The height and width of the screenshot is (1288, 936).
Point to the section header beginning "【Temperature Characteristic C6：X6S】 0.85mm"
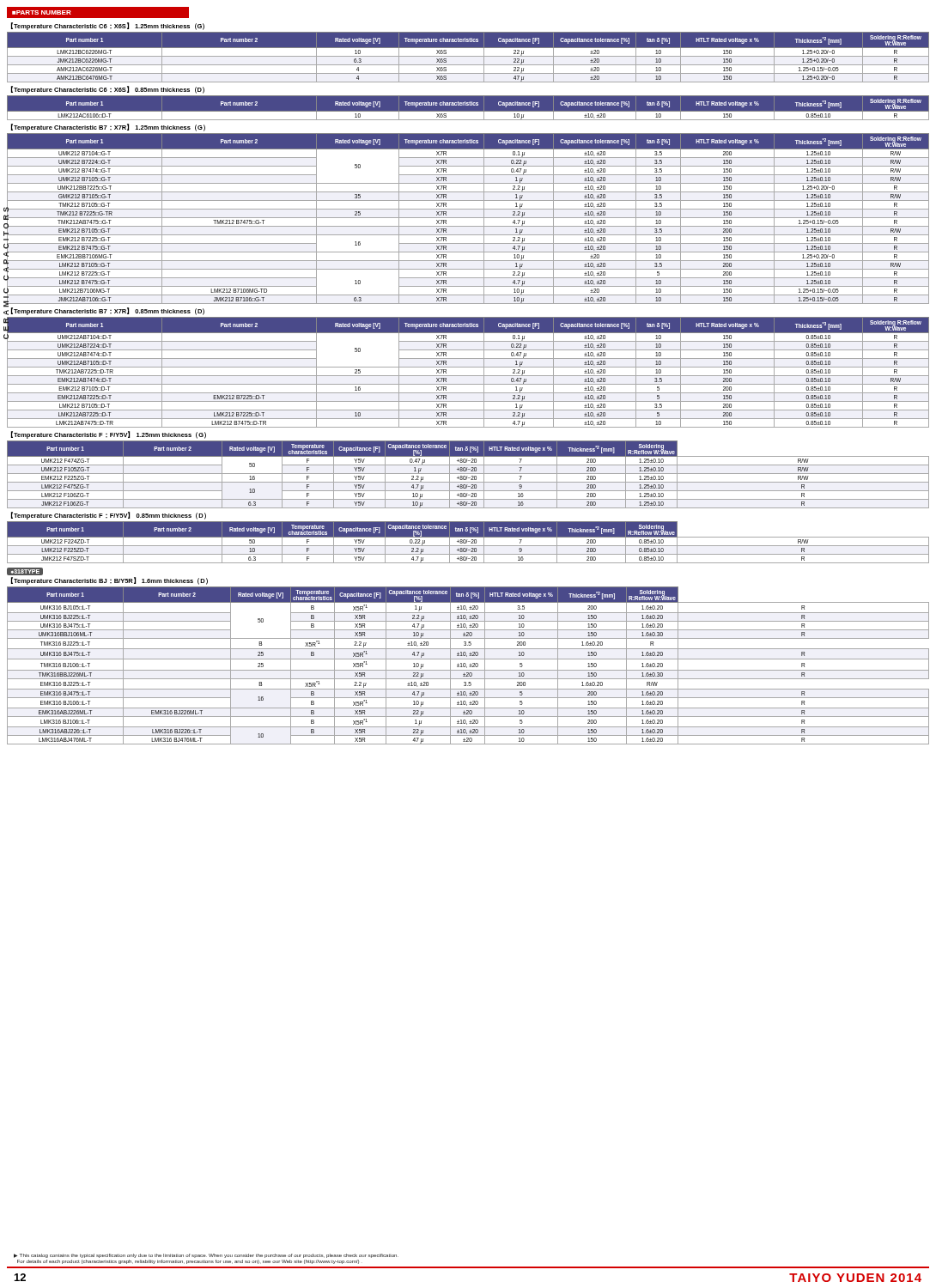(108, 90)
